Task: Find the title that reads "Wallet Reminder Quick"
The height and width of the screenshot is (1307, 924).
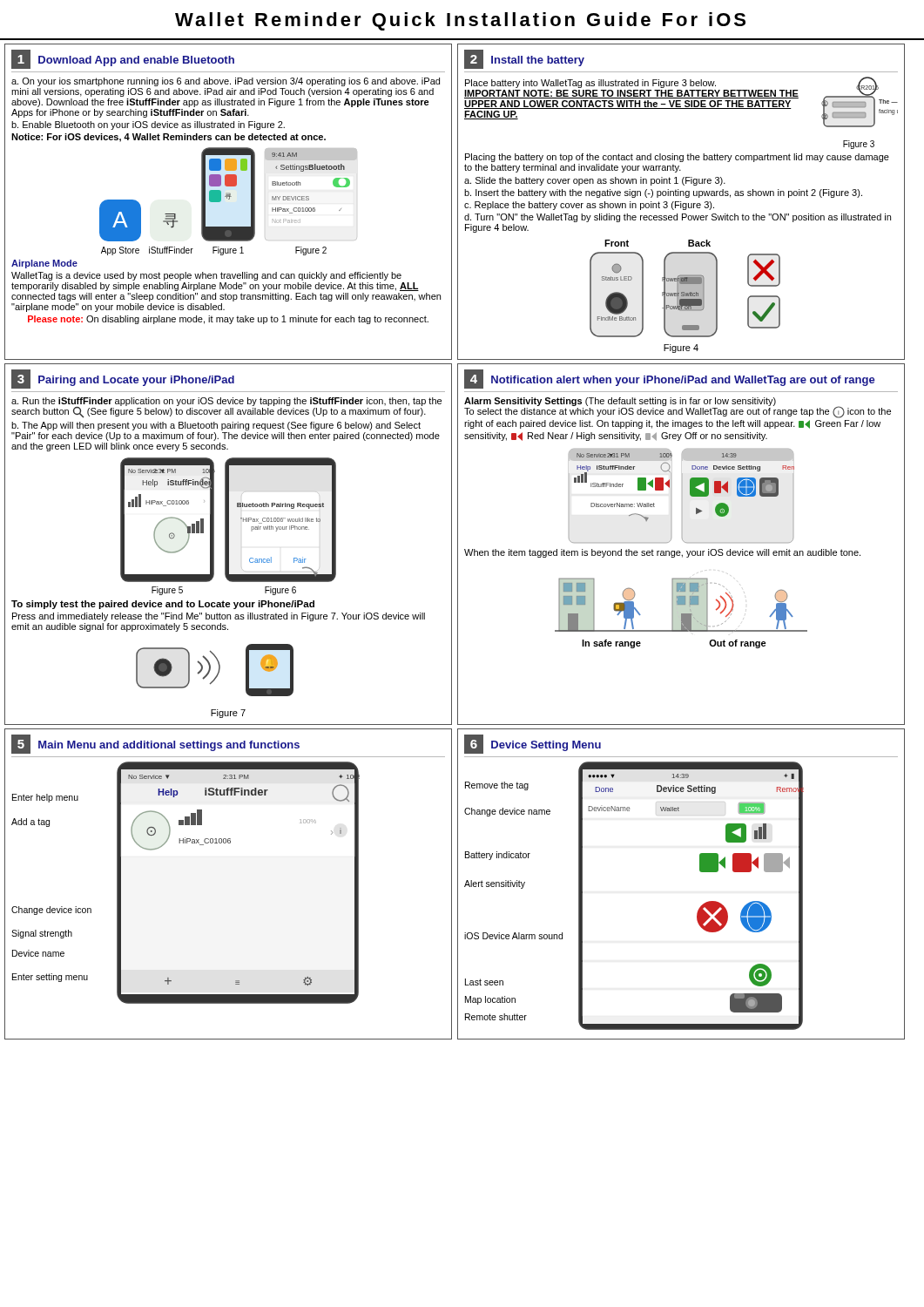Action: pos(462,20)
